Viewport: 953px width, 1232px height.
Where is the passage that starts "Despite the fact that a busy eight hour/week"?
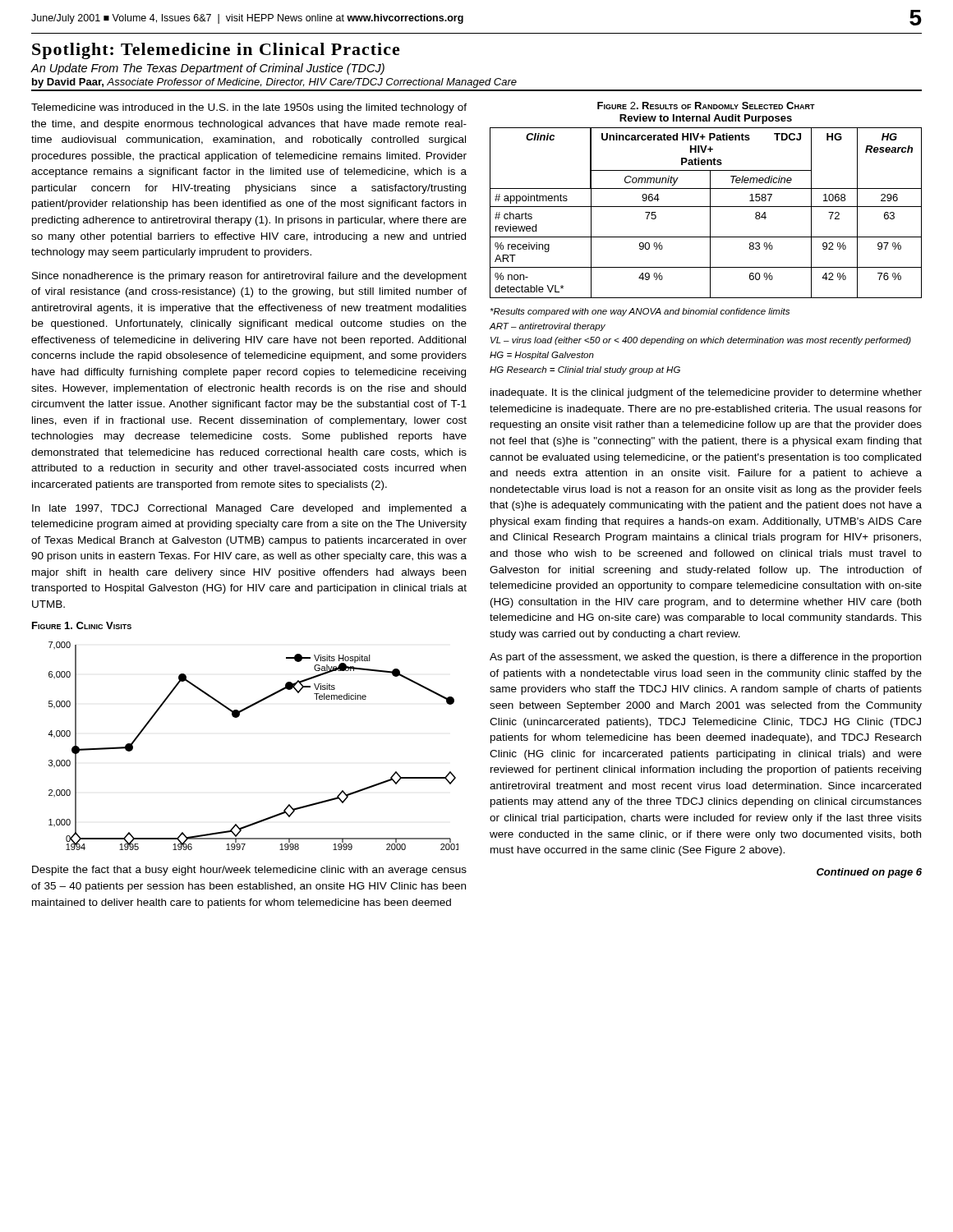pos(249,886)
